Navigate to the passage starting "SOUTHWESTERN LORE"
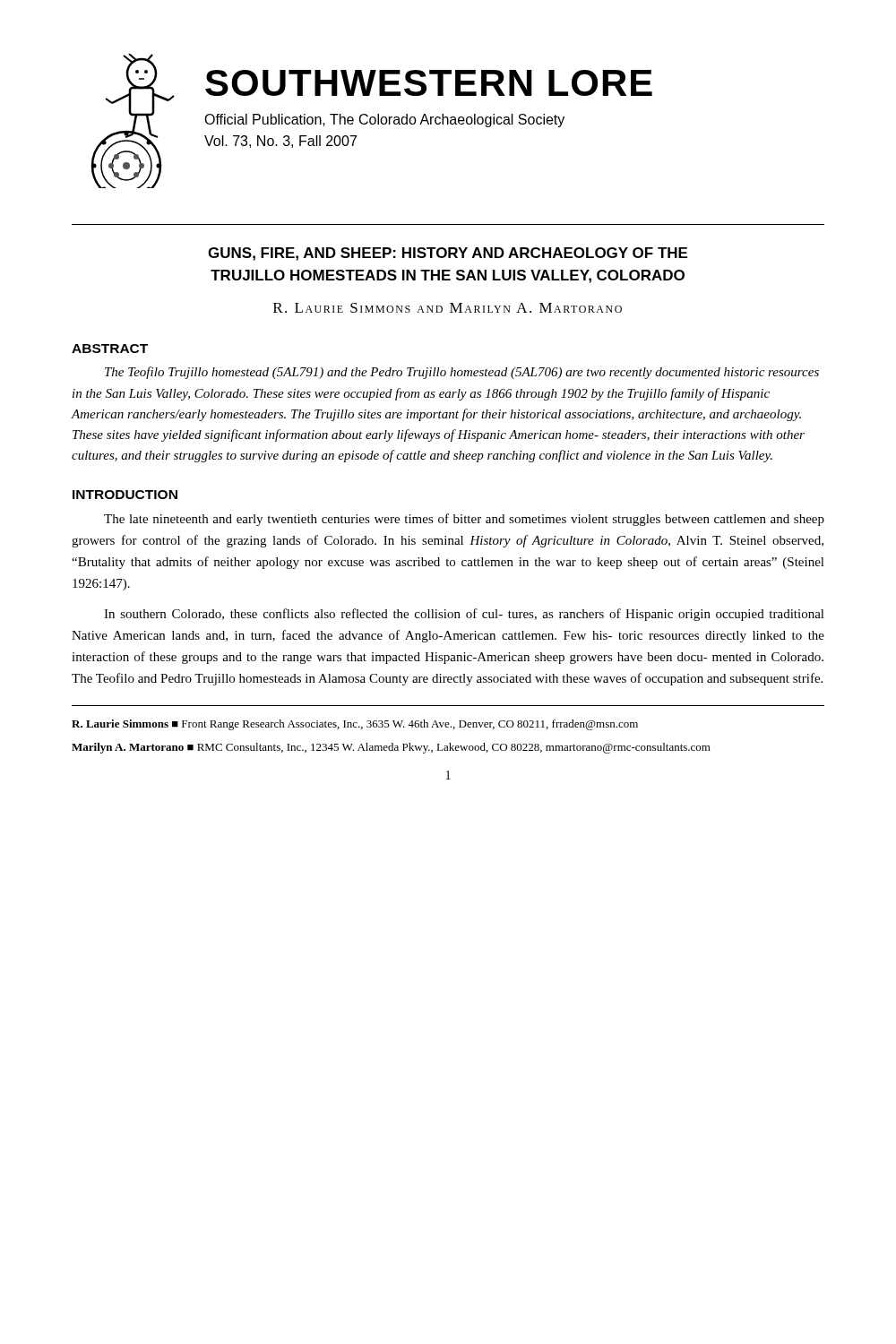The width and height of the screenshot is (896, 1344). (x=429, y=83)
